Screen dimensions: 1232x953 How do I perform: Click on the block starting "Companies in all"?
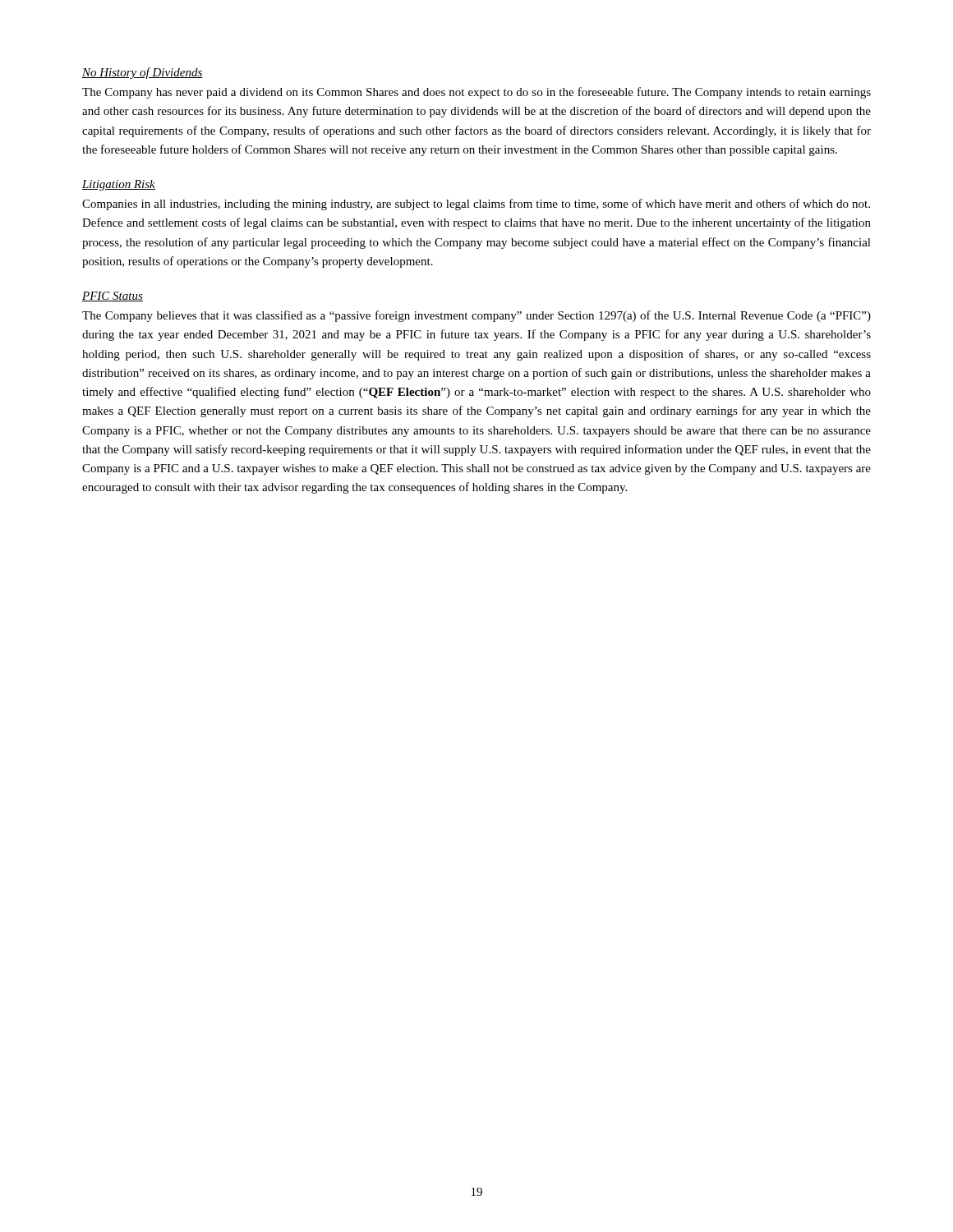coord(476,232)
